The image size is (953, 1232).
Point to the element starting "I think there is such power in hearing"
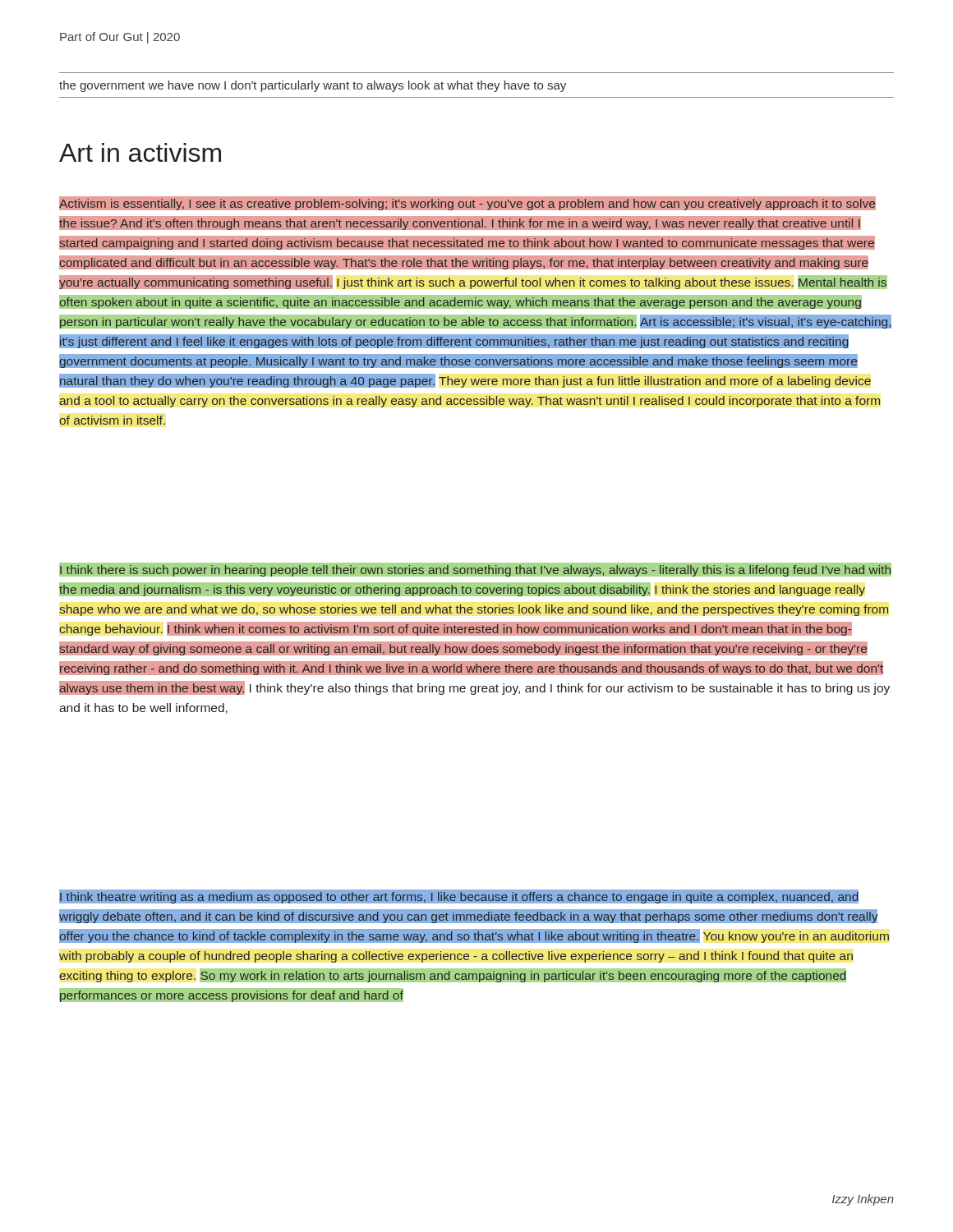click(x=475, y=639)
